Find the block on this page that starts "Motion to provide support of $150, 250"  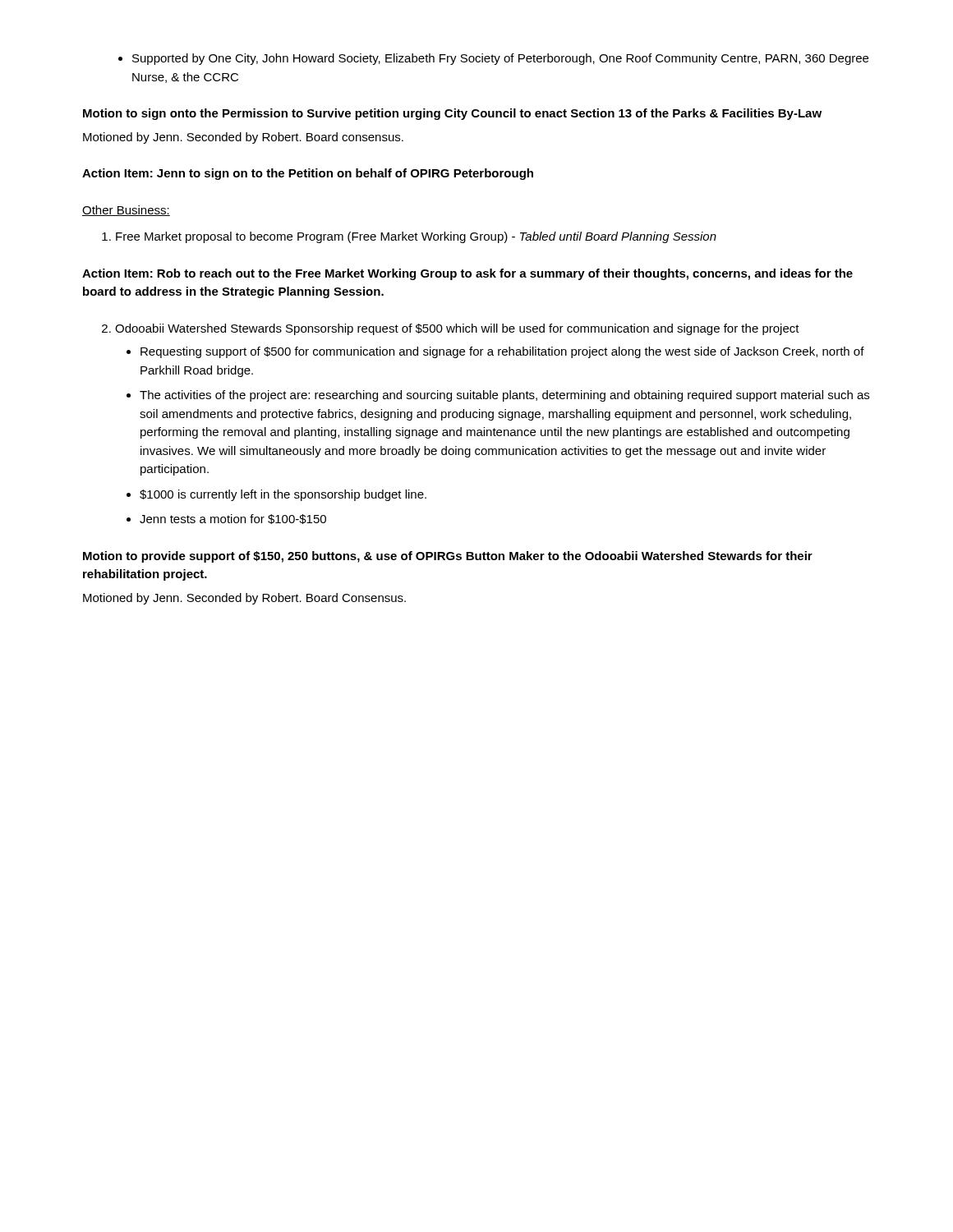tap(448, 557)
